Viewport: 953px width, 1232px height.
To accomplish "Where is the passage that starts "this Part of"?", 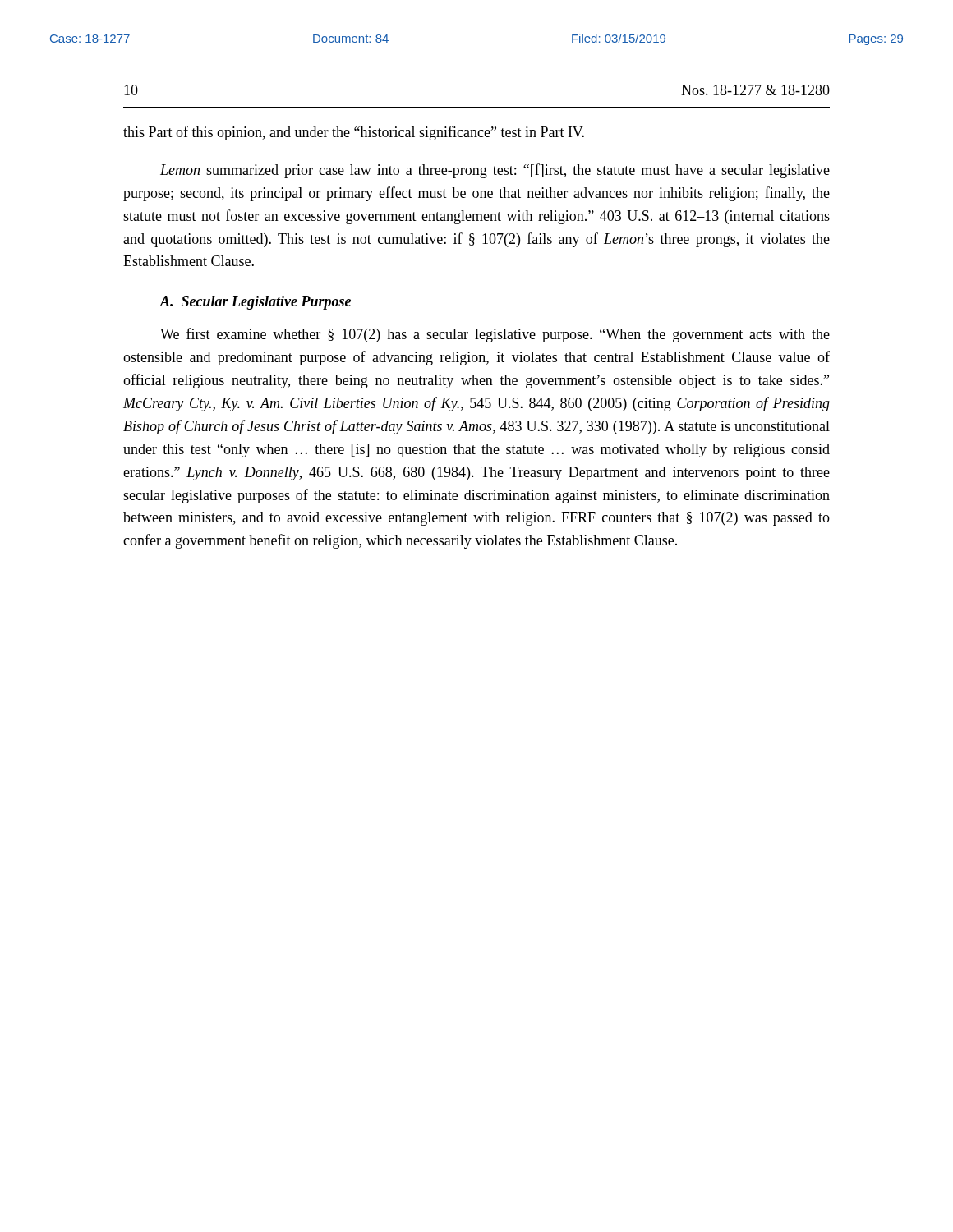I will click(x=476, y=133).
